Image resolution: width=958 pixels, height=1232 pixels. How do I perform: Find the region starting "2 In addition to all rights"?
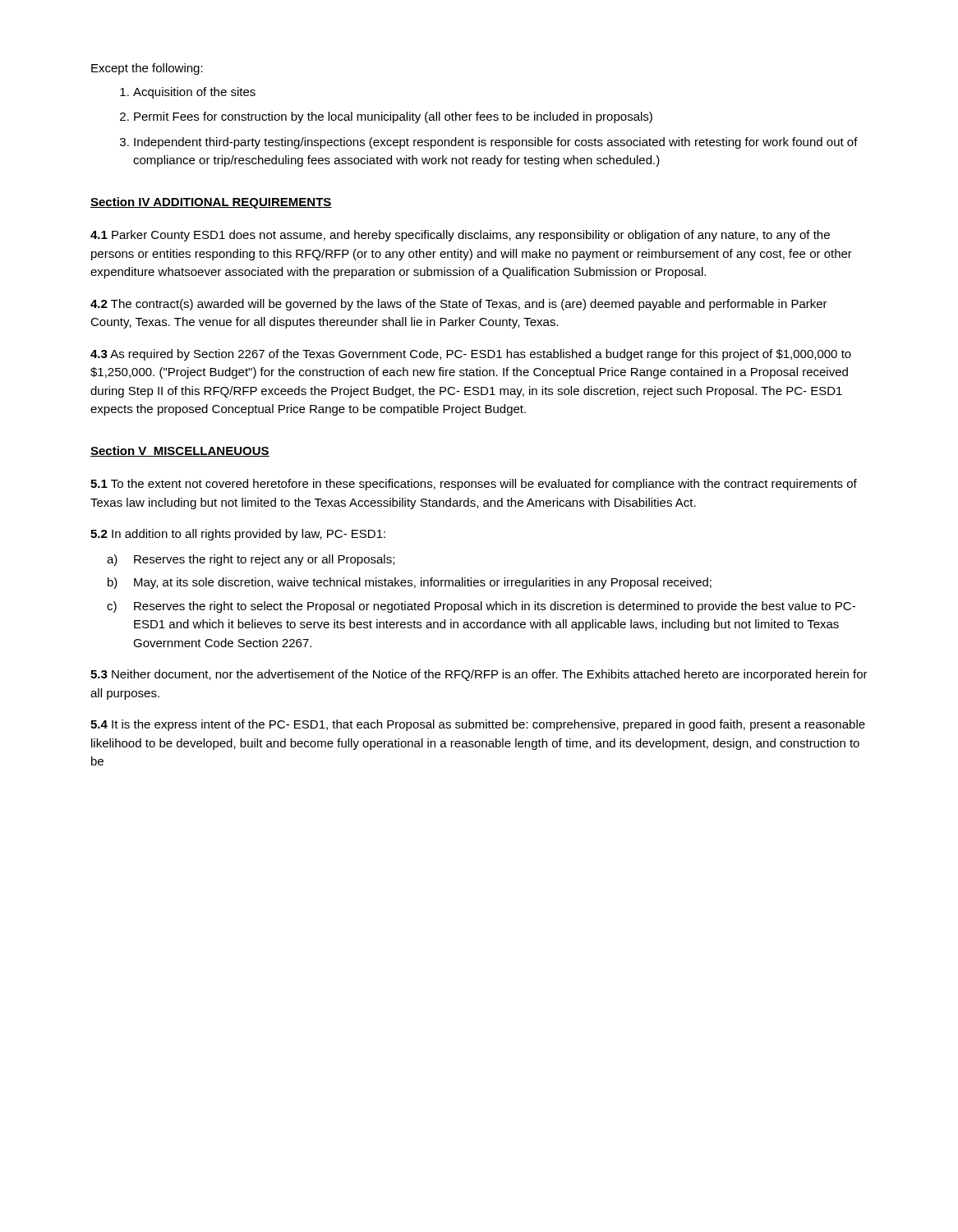pos(238,533)
